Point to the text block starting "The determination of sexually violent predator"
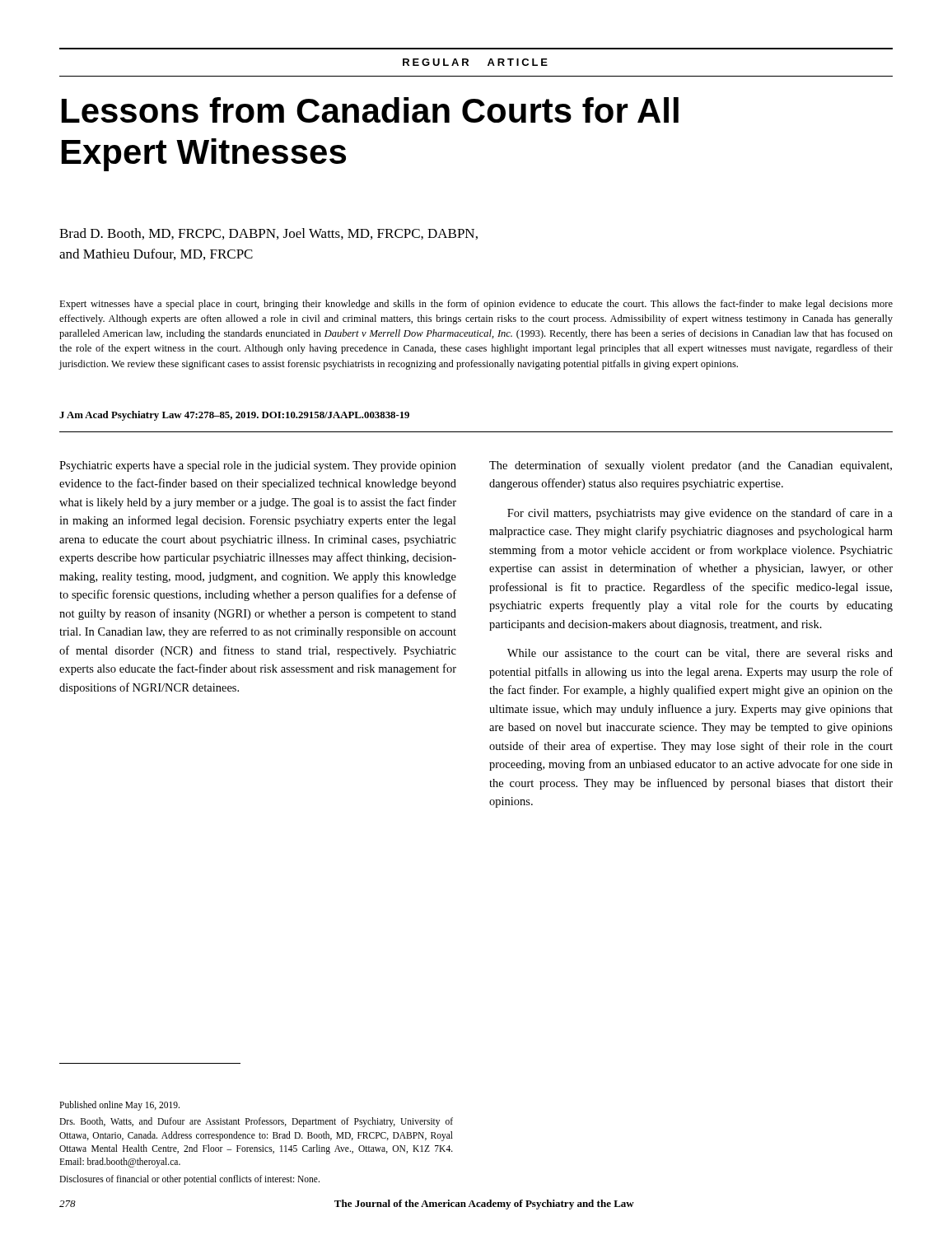952x1235 pixels. click(691, 633)
